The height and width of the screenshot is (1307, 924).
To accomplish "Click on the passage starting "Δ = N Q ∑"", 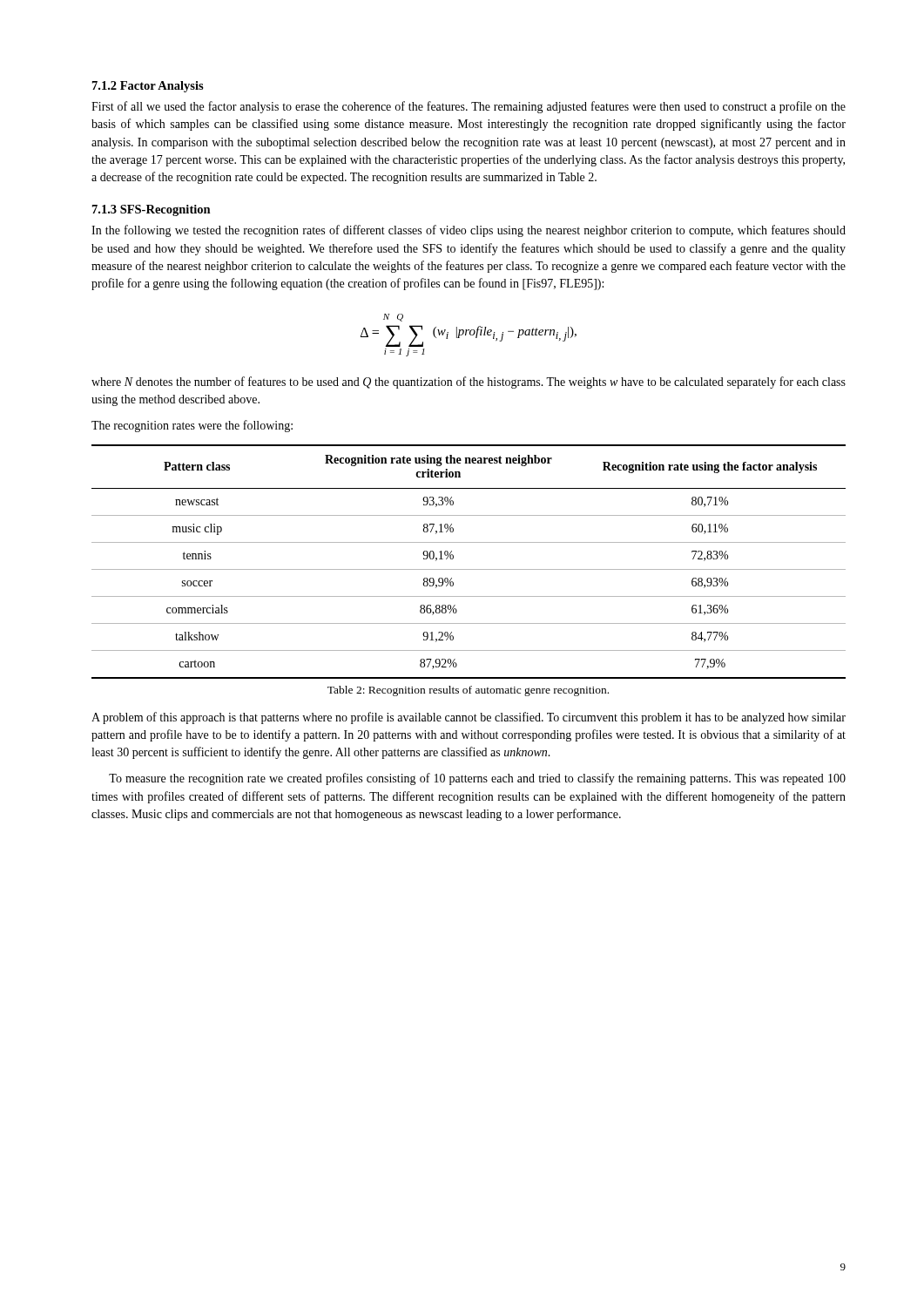I will coord(469,333).
